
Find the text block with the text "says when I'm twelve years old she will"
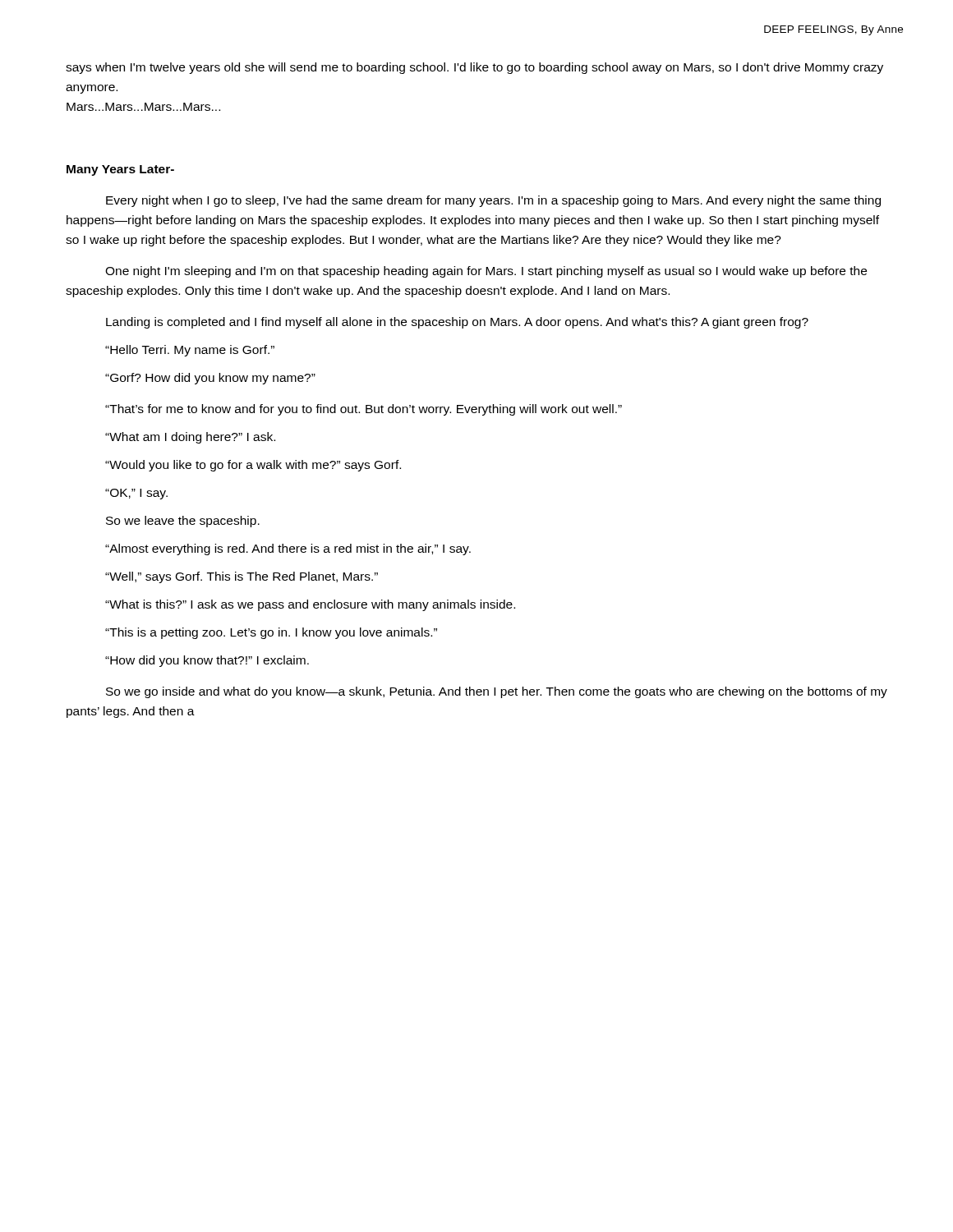(x=474, y=68)
